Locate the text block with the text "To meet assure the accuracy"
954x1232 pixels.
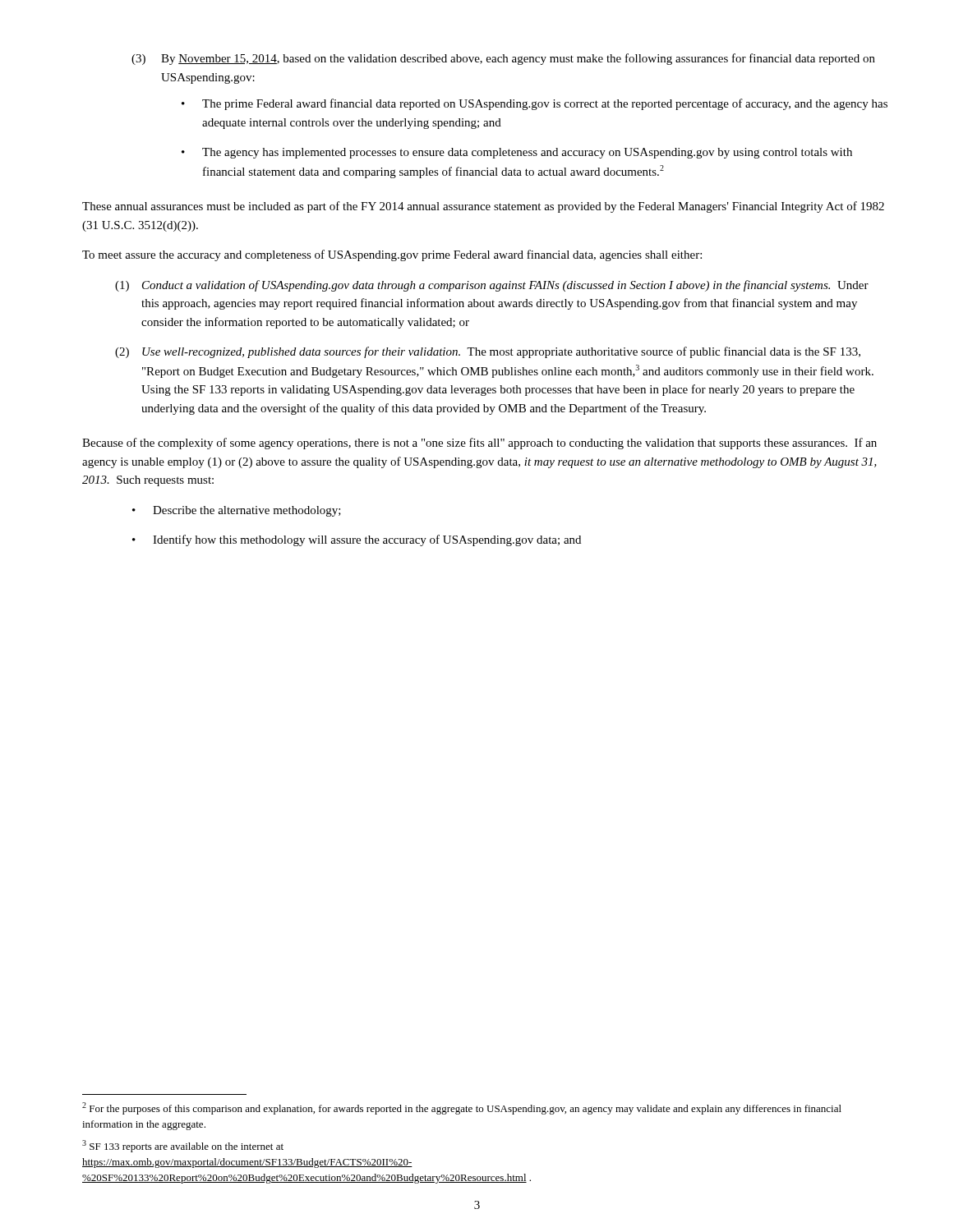click(392, 255)
